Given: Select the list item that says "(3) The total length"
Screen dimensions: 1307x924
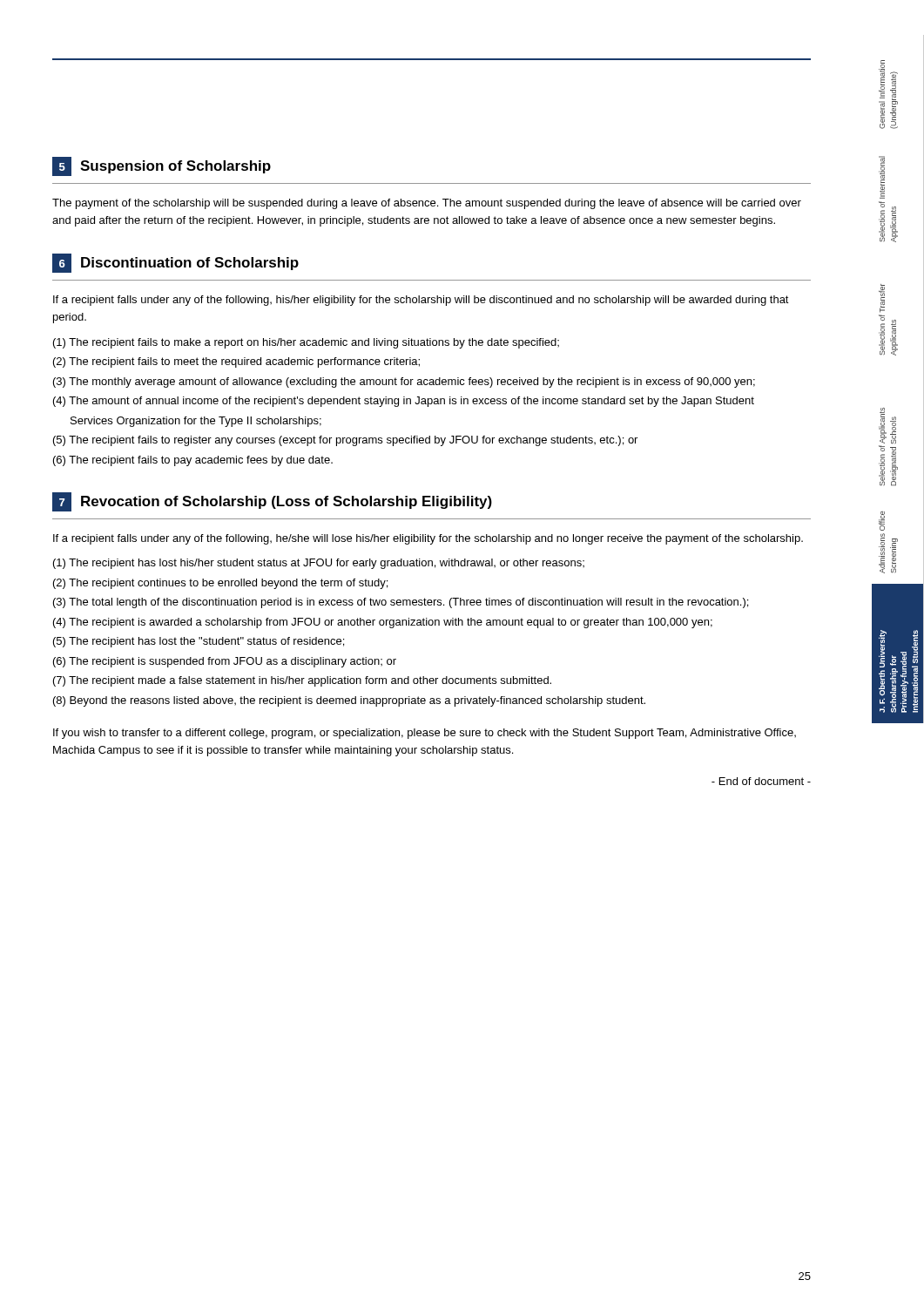Looking at the screenshot, I should tap(401, 602).
